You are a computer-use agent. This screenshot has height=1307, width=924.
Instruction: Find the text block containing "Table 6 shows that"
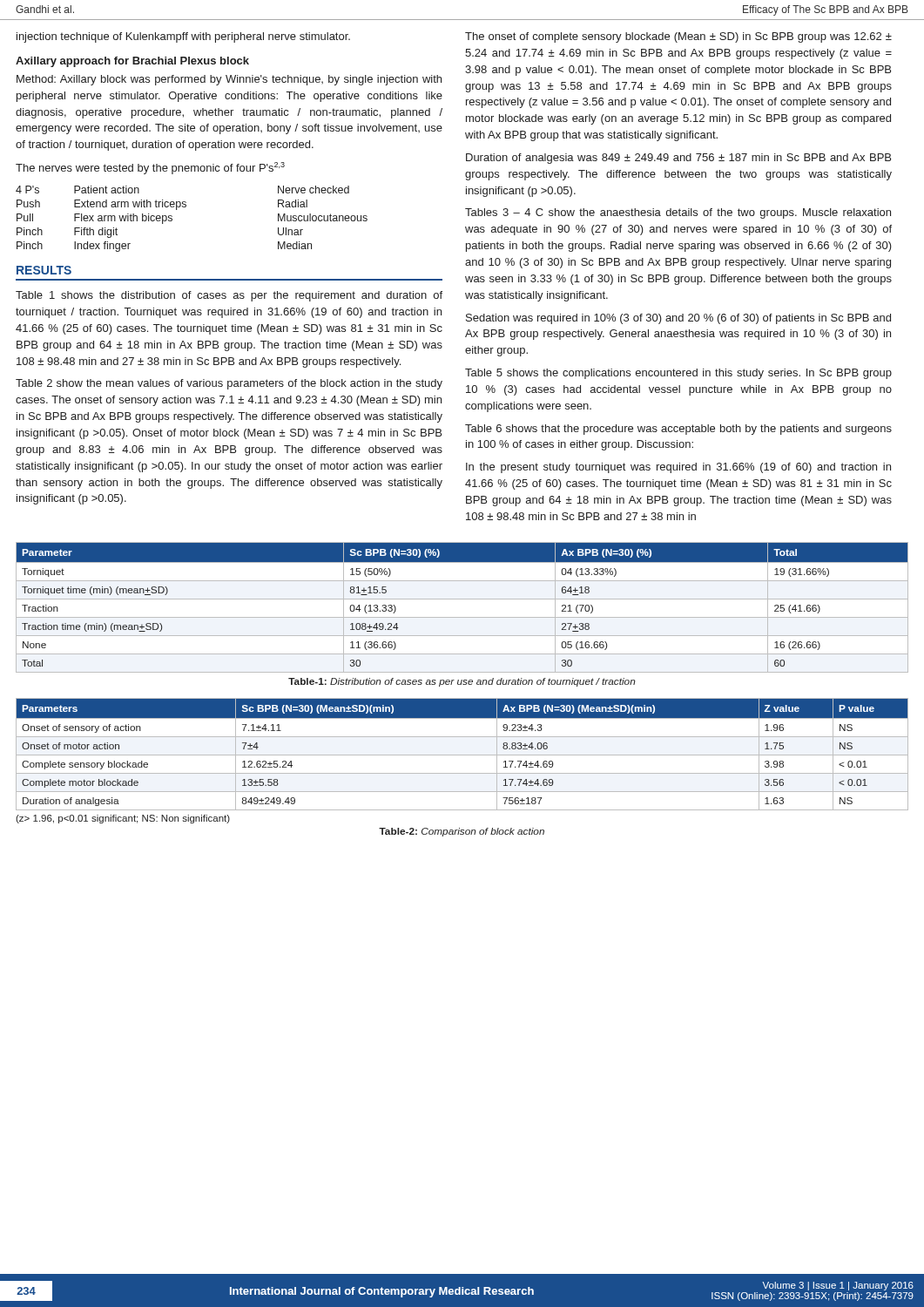pos(678,437)
